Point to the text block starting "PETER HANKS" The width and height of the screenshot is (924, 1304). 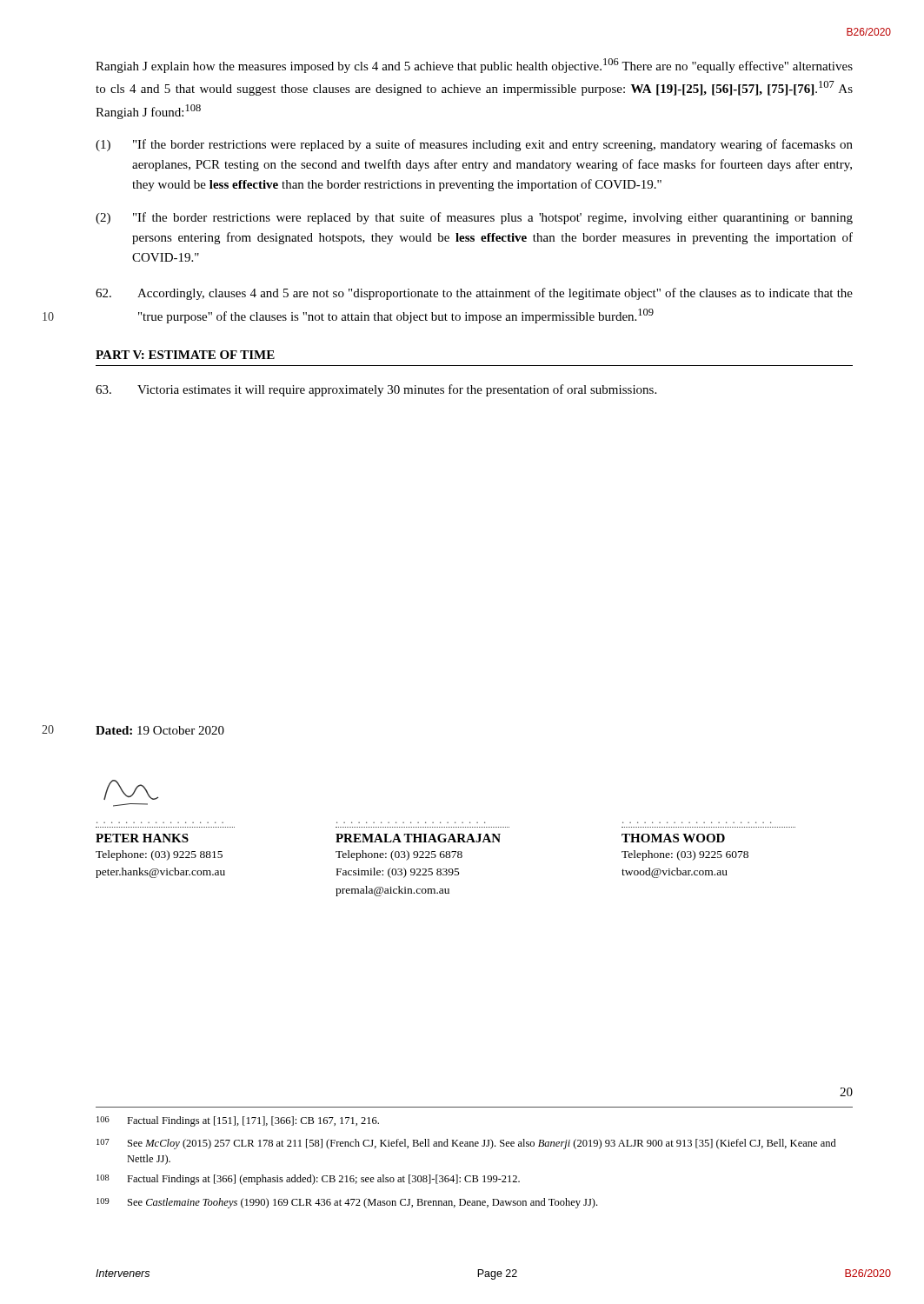(142, 838)
